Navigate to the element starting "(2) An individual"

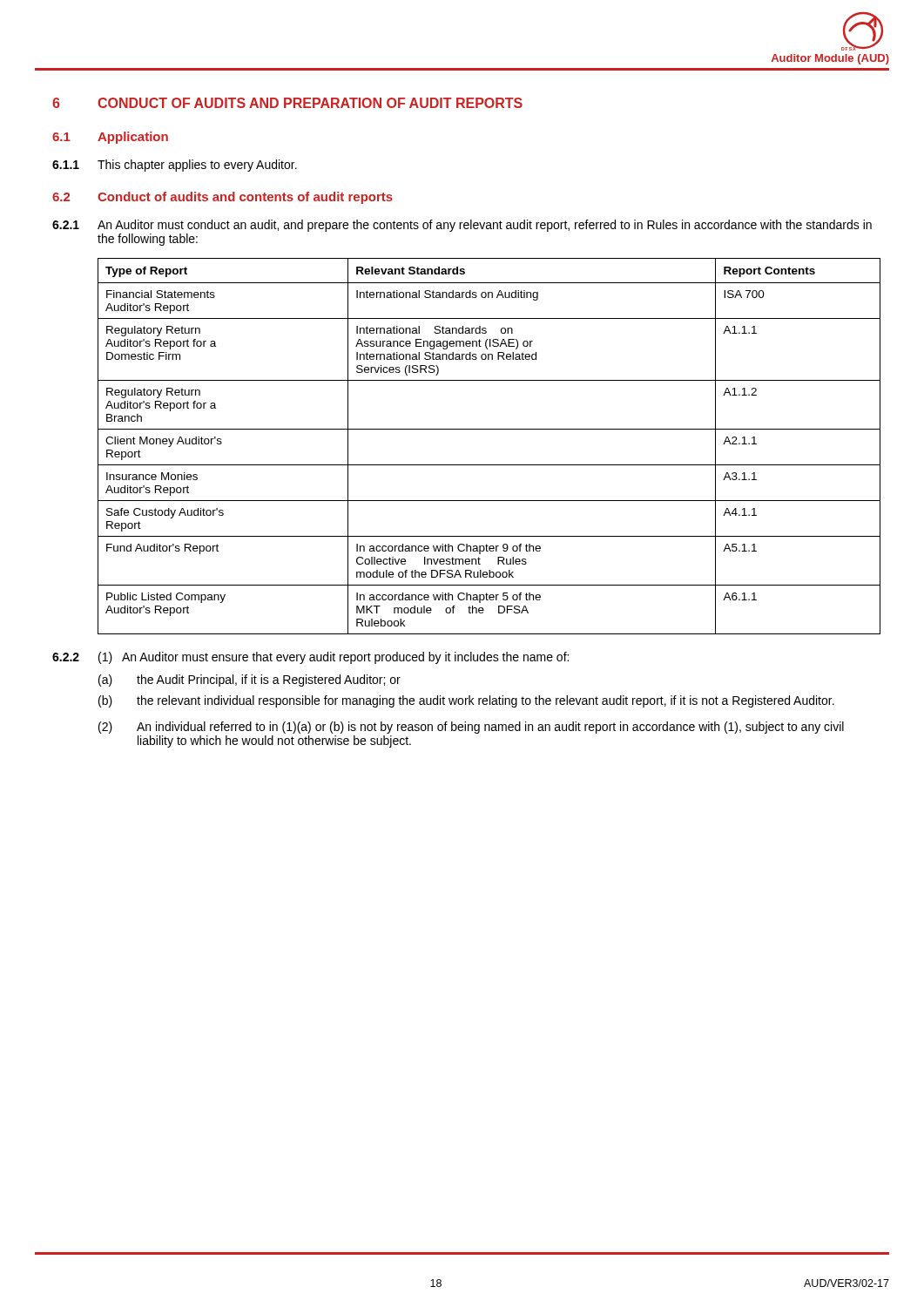click(x=489, y=734)
